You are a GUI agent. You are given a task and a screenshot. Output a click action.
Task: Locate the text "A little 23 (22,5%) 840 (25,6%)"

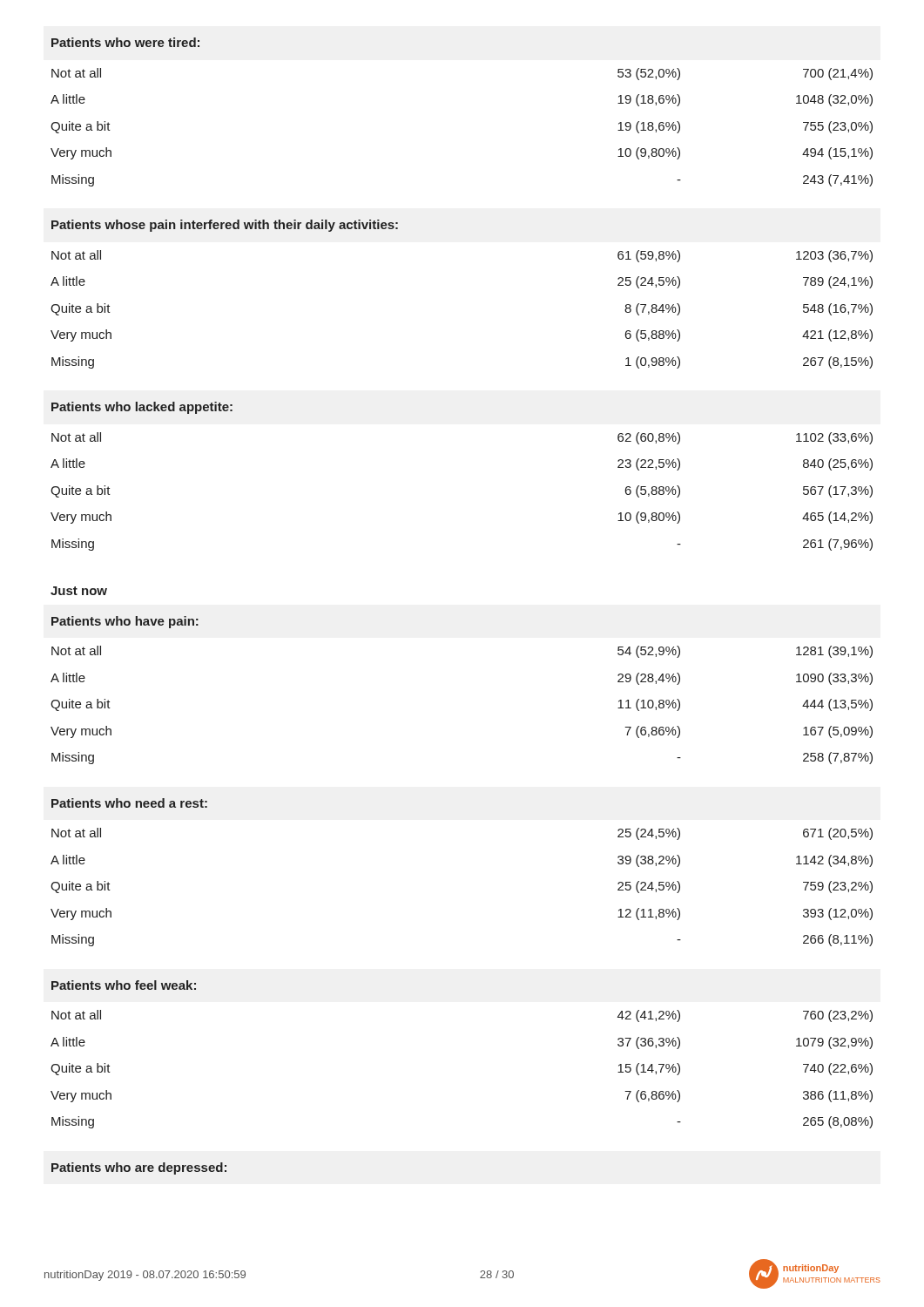(66, 464)
